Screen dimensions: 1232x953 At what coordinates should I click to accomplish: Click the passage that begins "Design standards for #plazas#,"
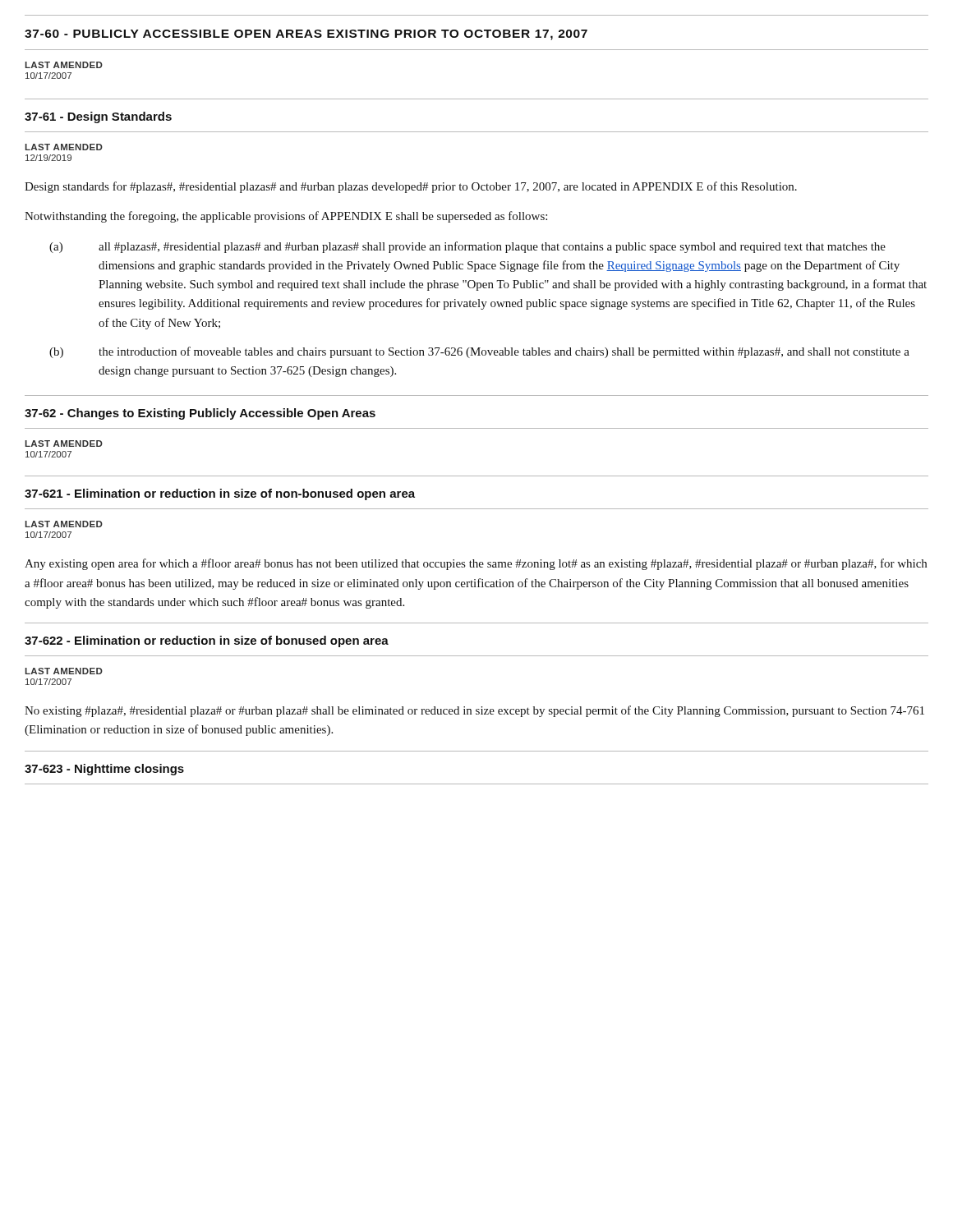click(x=411, y=186)
